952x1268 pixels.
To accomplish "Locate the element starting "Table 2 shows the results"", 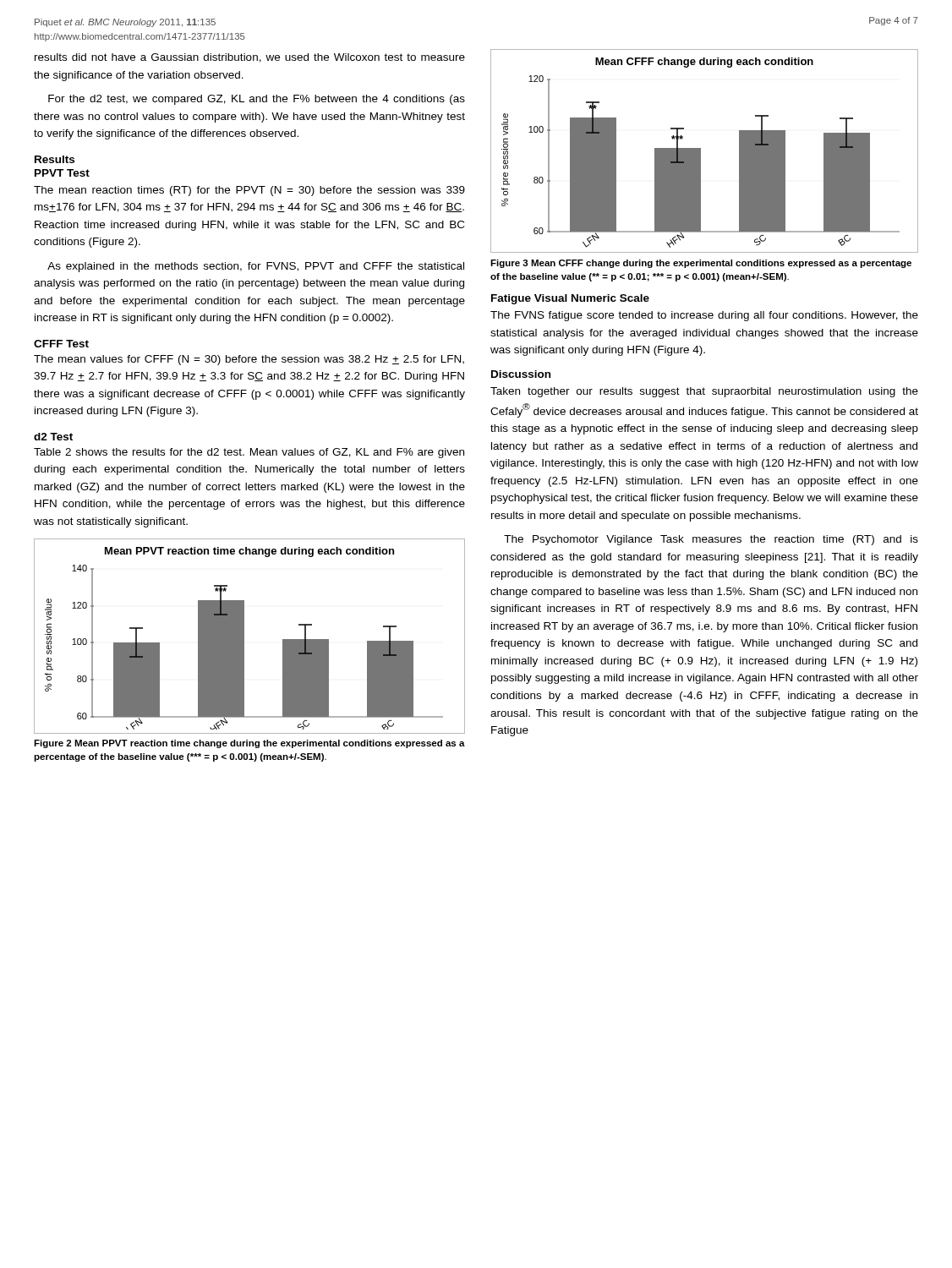I will 249,486.
